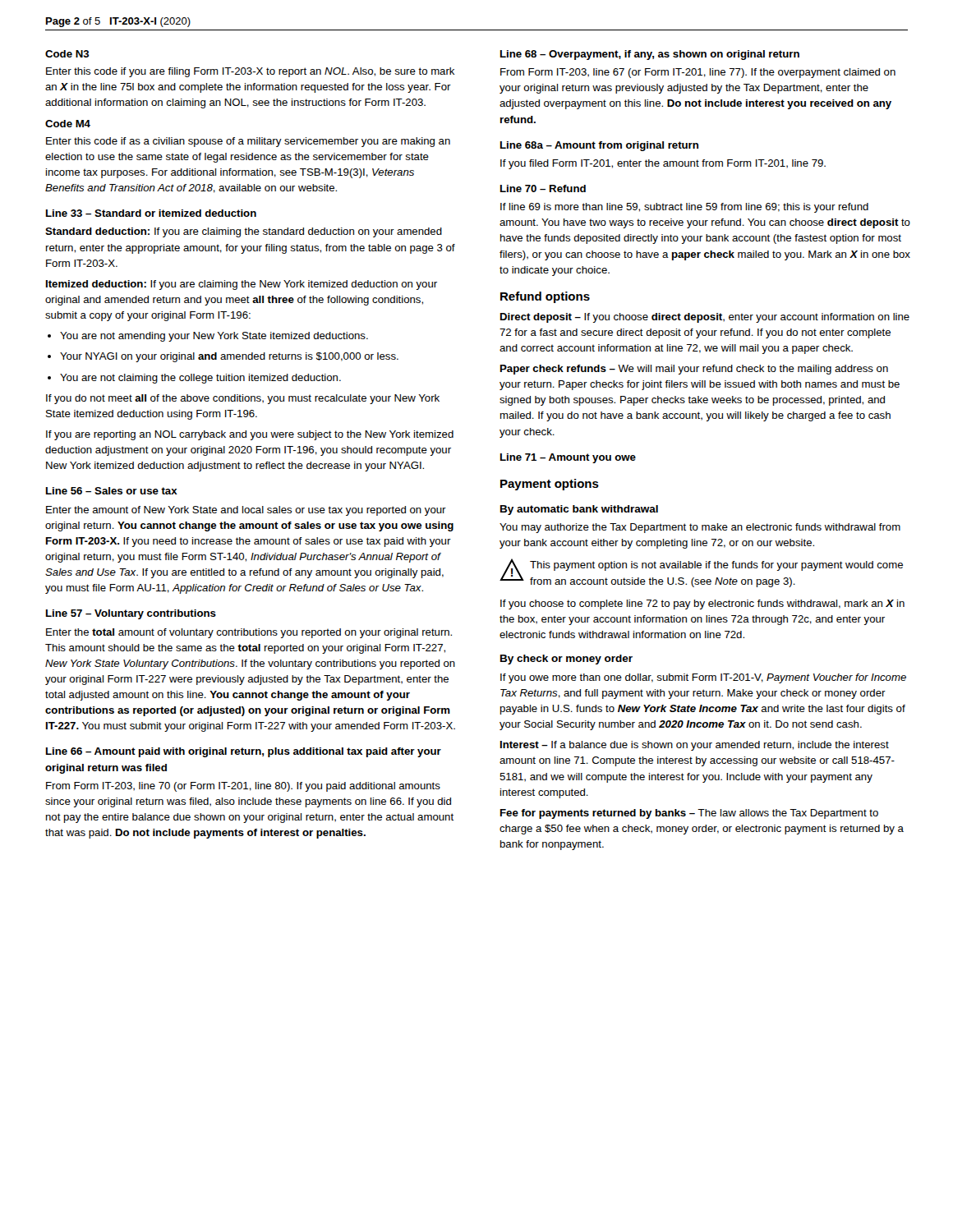Click on the region starting "Enter this code if as a civilian spouse"
Screen dimensions: 1232x953
pyautogui.click(x=251, y=164)
